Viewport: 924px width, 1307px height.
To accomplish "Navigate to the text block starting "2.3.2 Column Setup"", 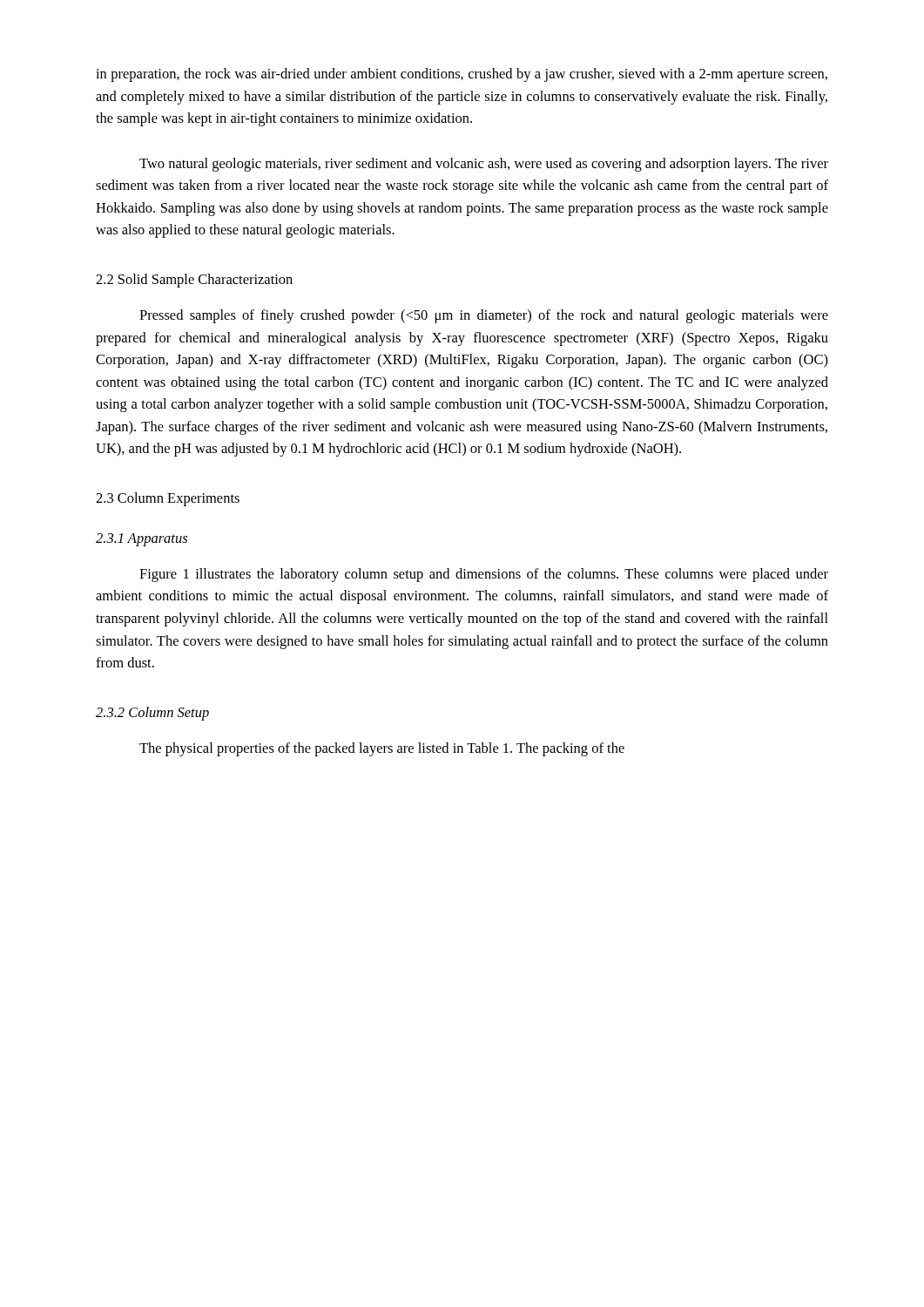I will coord(153,712).
